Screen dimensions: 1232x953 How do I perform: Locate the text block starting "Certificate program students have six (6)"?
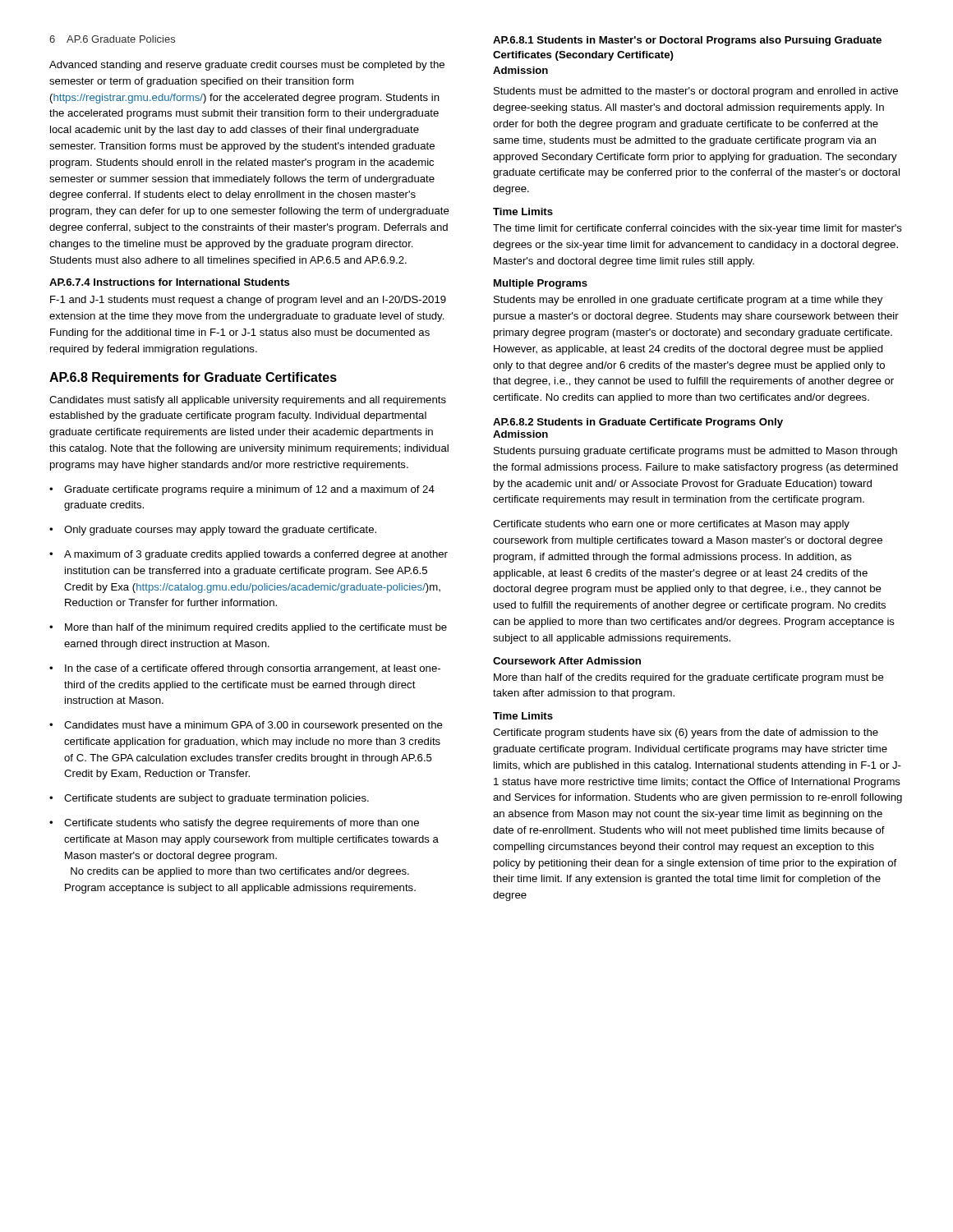(x=698, y=814)
